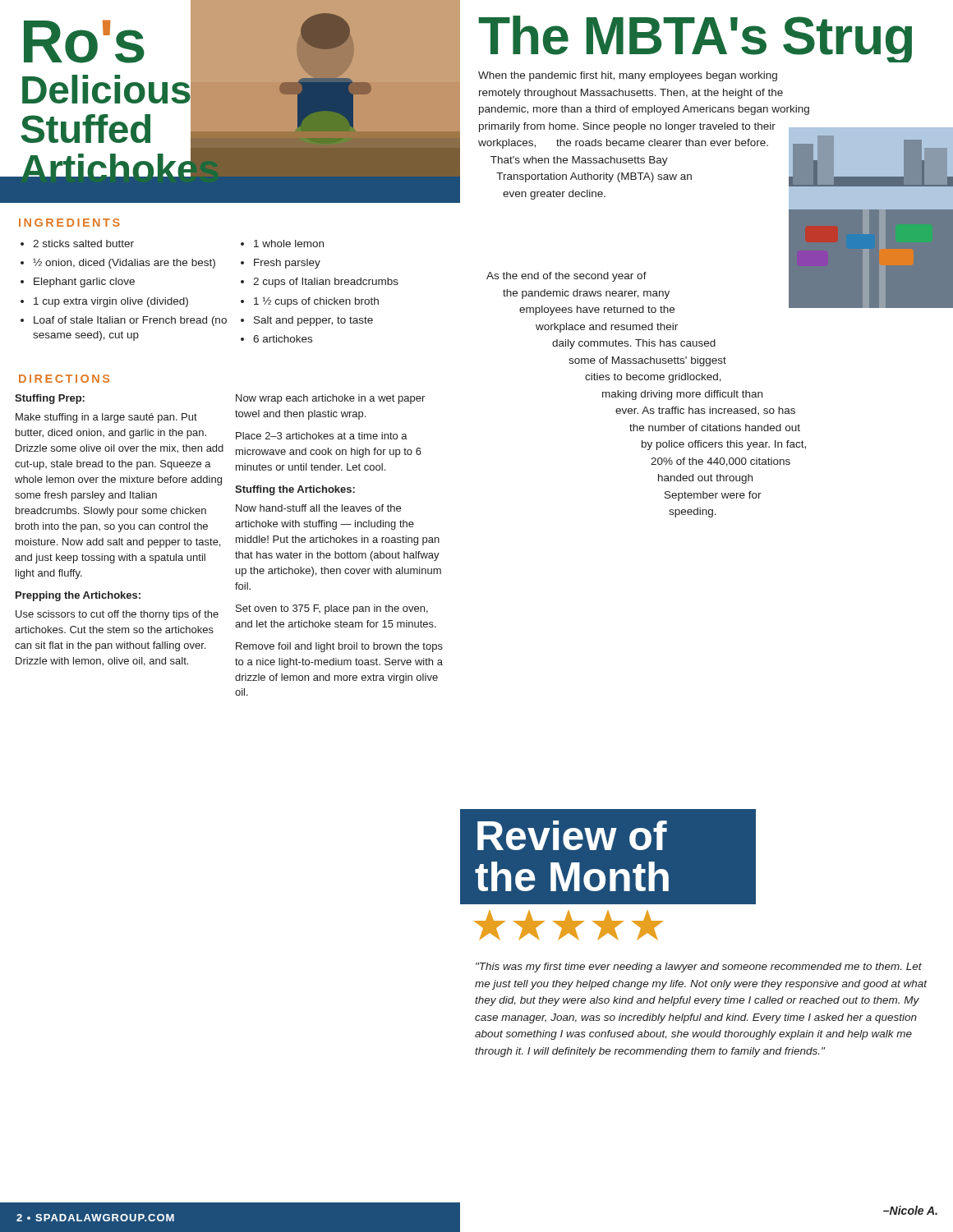Find the element starting "Fresh parsley"

(287, 263)
